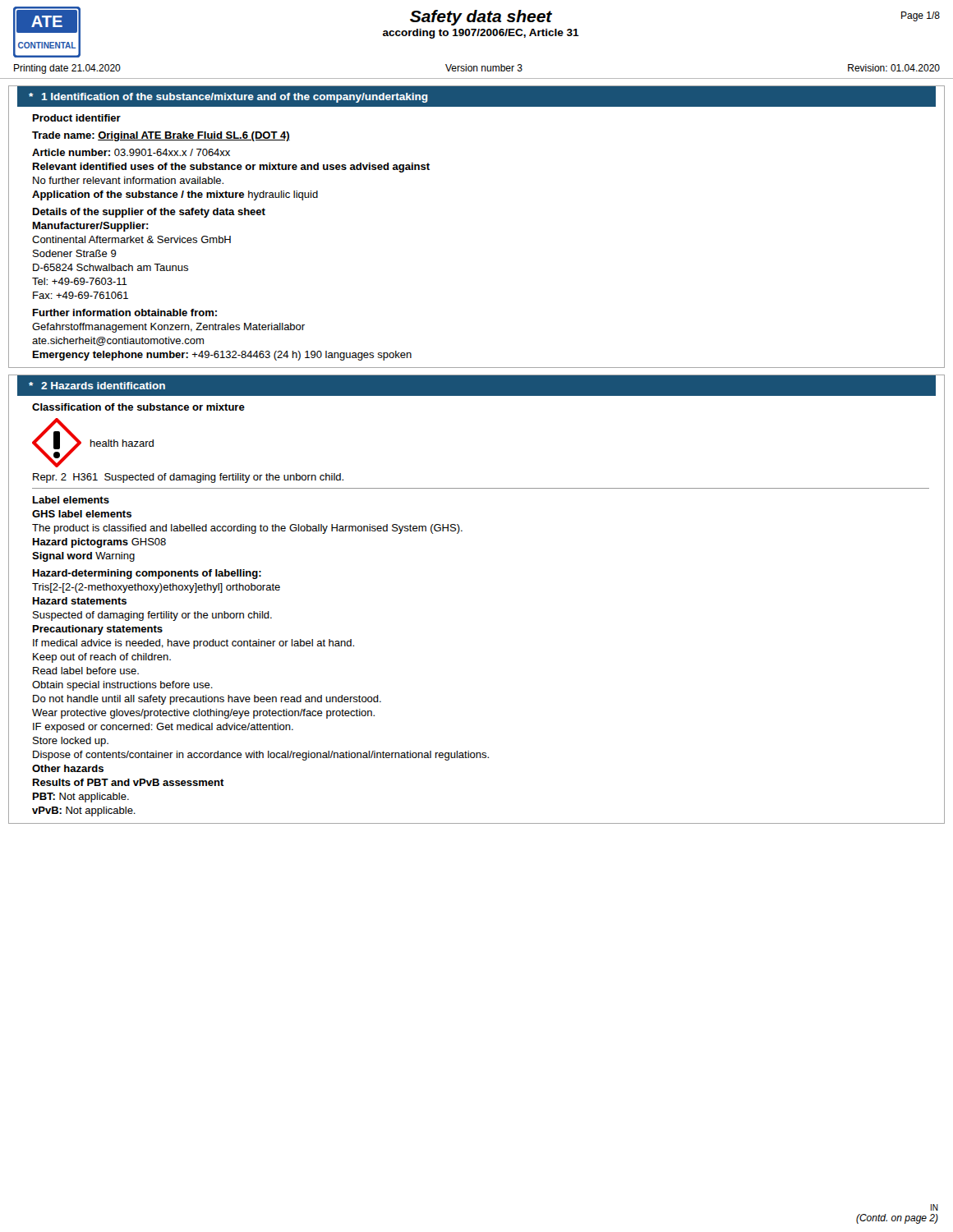Viewport: 953px width, 1232px height.
Task: Select the illustration
Action: tap(481, 443)
